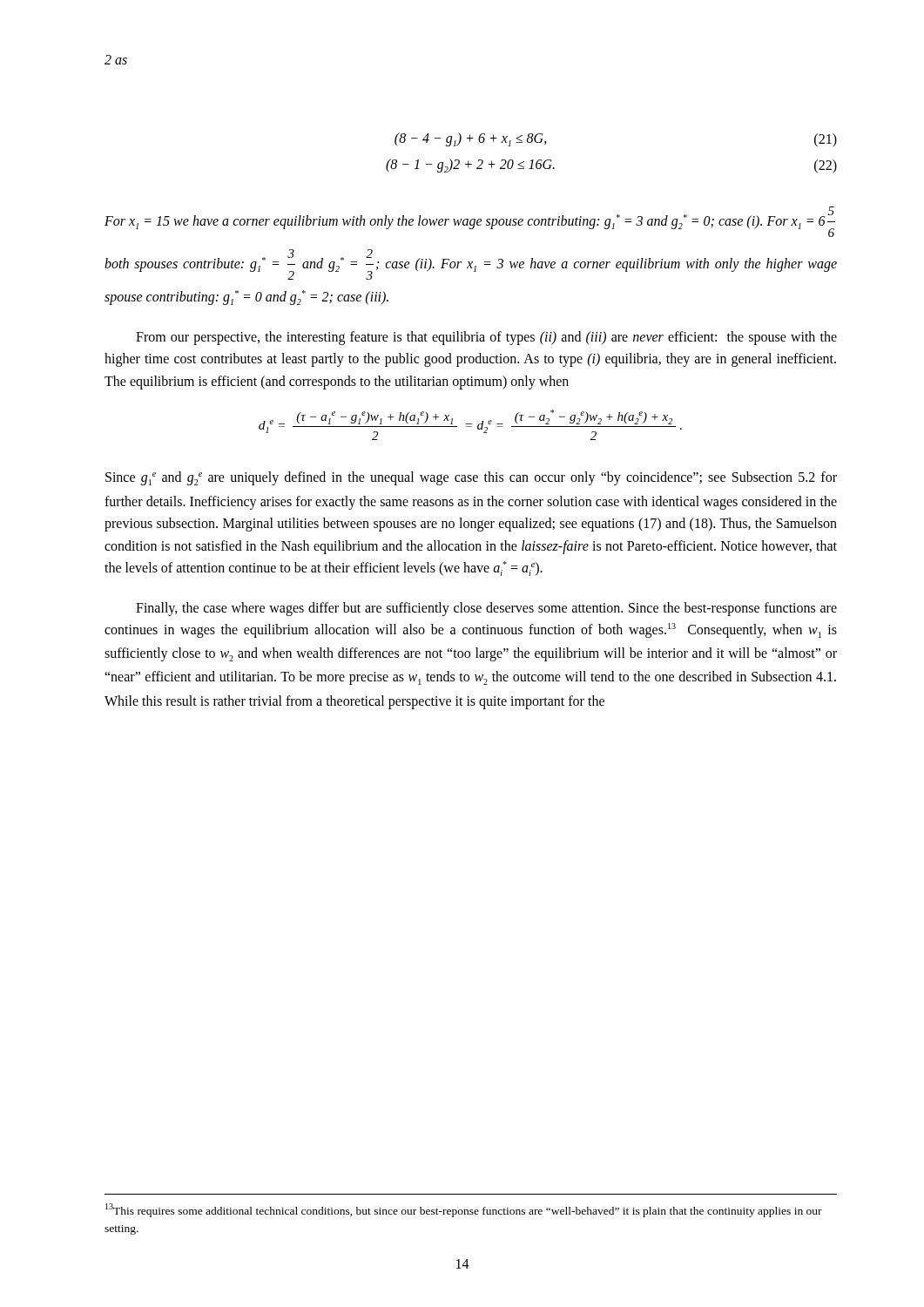The height and width of the screenshot is (1307, 924).
Task: Locate the formula with the text "(8 − 1 −"
Action: pyautogui.click(x=471, y=166)
